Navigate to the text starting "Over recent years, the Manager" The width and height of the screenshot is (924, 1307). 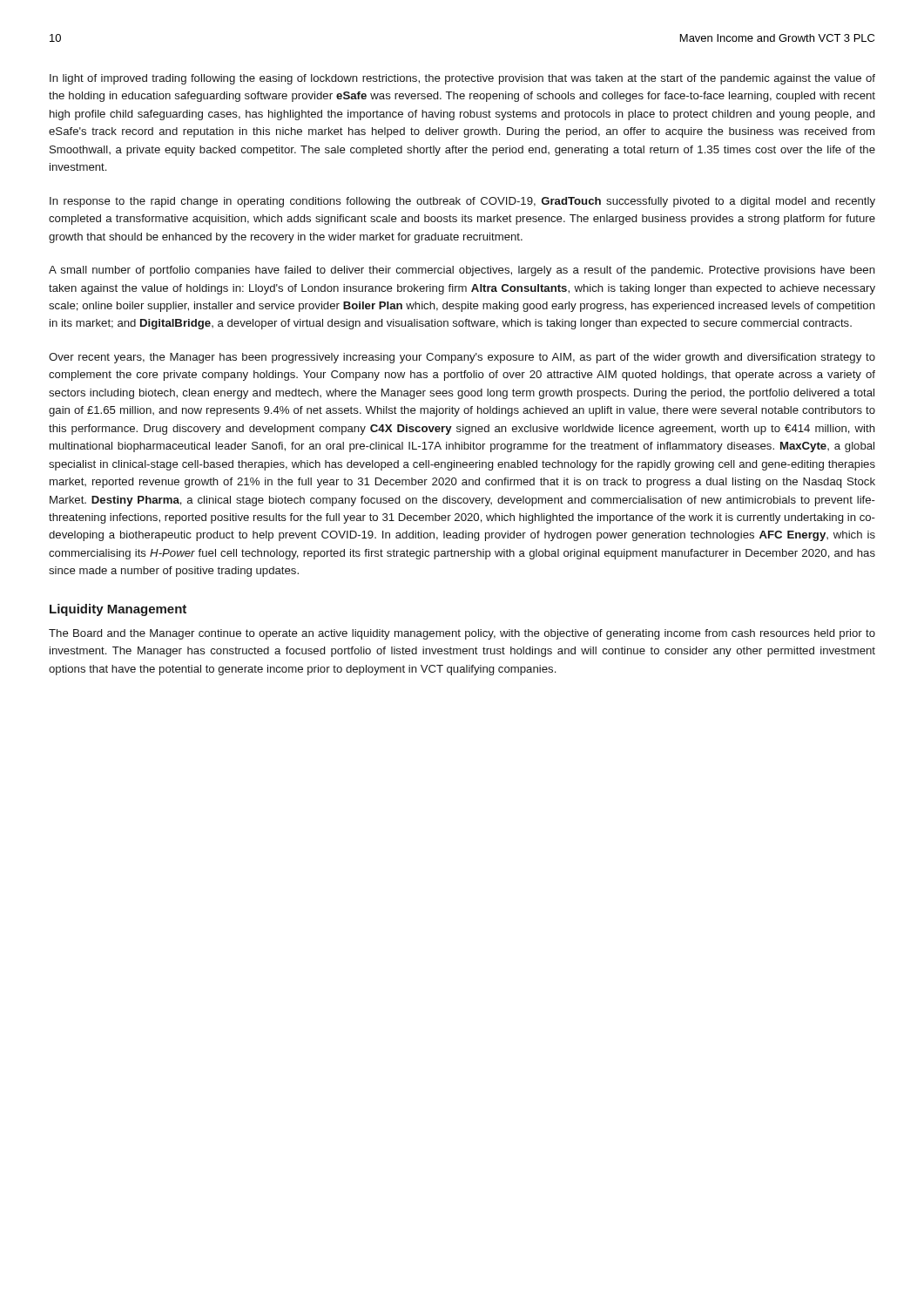(x=462, y=464)
